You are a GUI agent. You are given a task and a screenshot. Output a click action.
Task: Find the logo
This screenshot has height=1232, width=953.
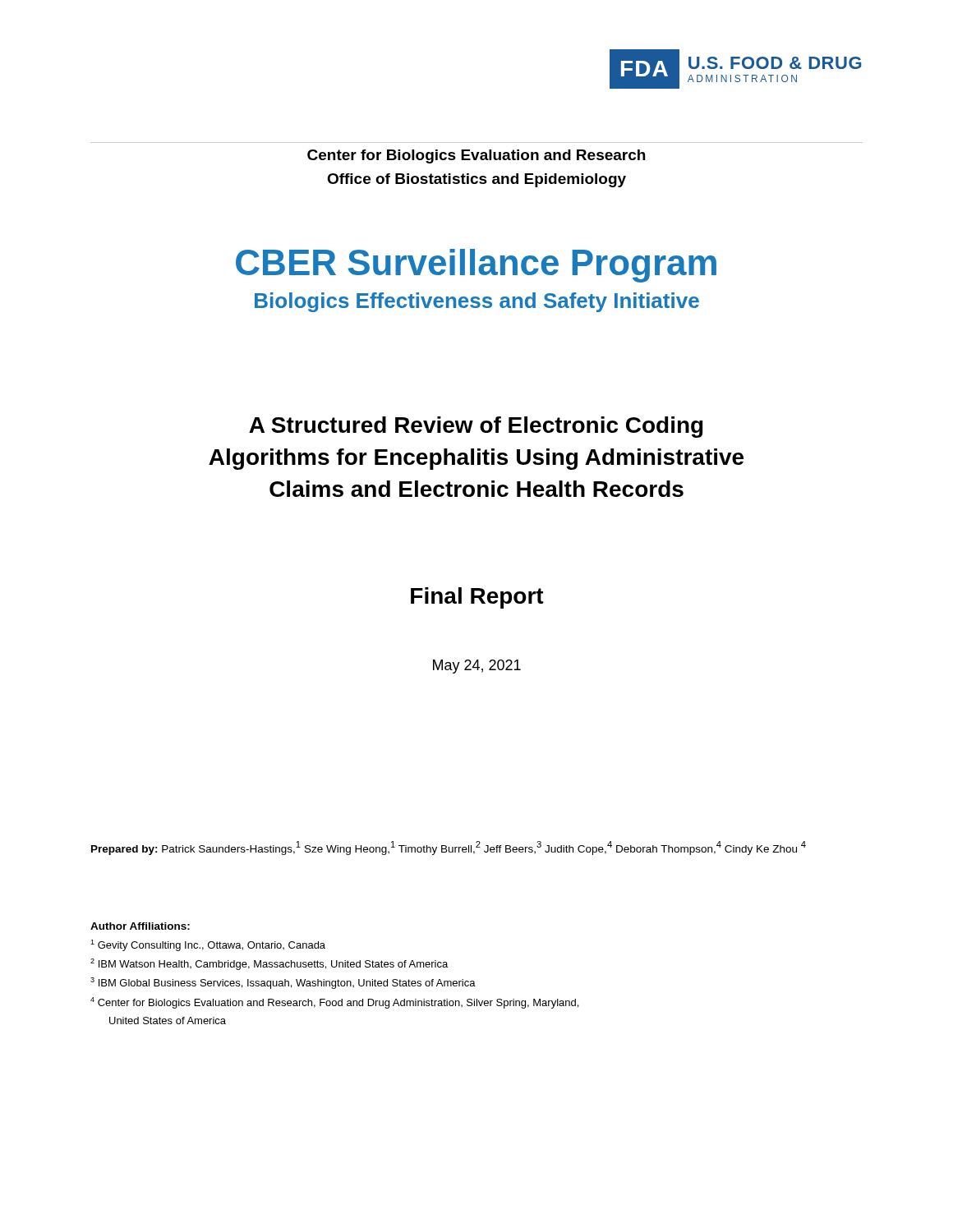pos(736,69)
